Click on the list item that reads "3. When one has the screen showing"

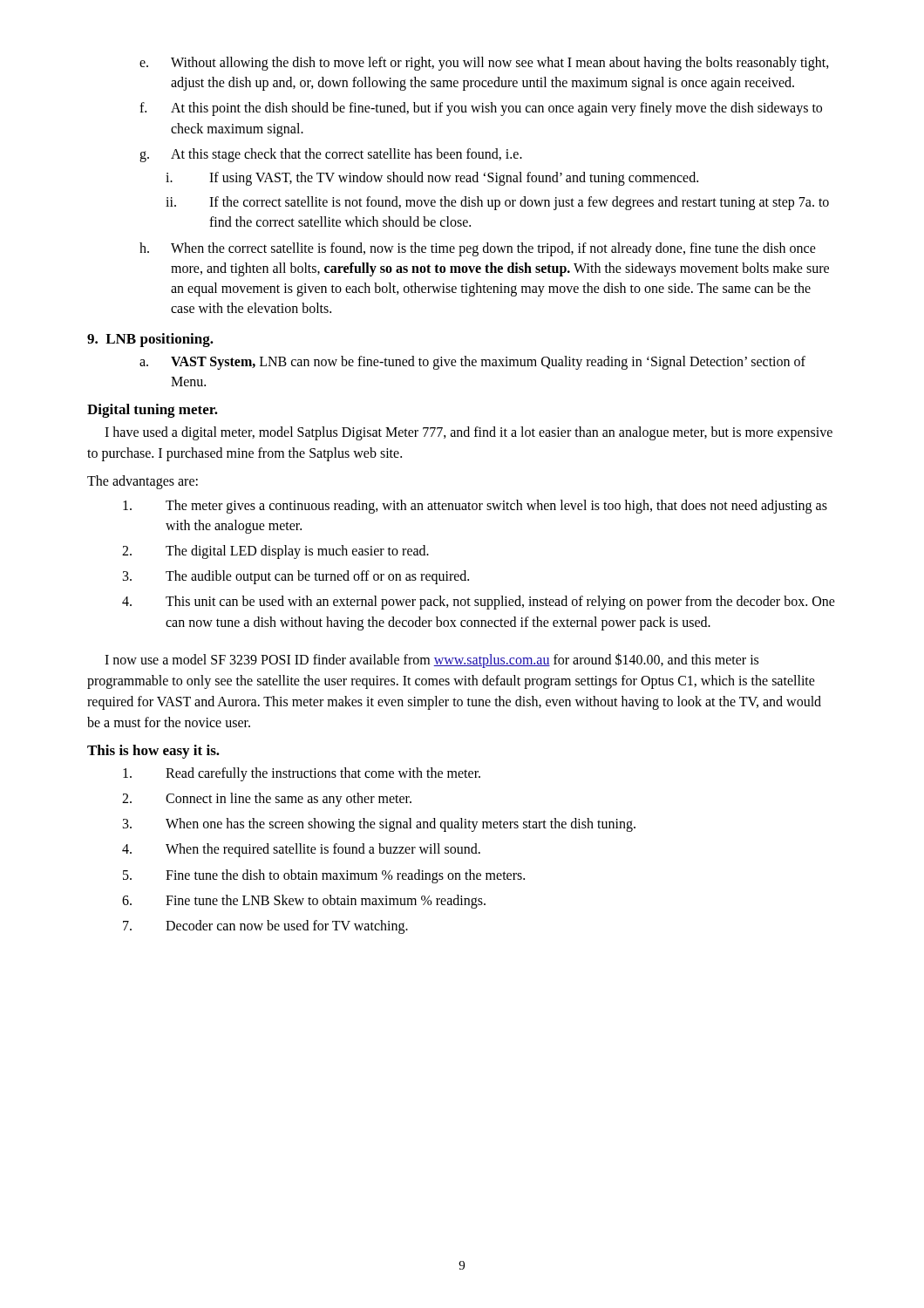[479, 824]
